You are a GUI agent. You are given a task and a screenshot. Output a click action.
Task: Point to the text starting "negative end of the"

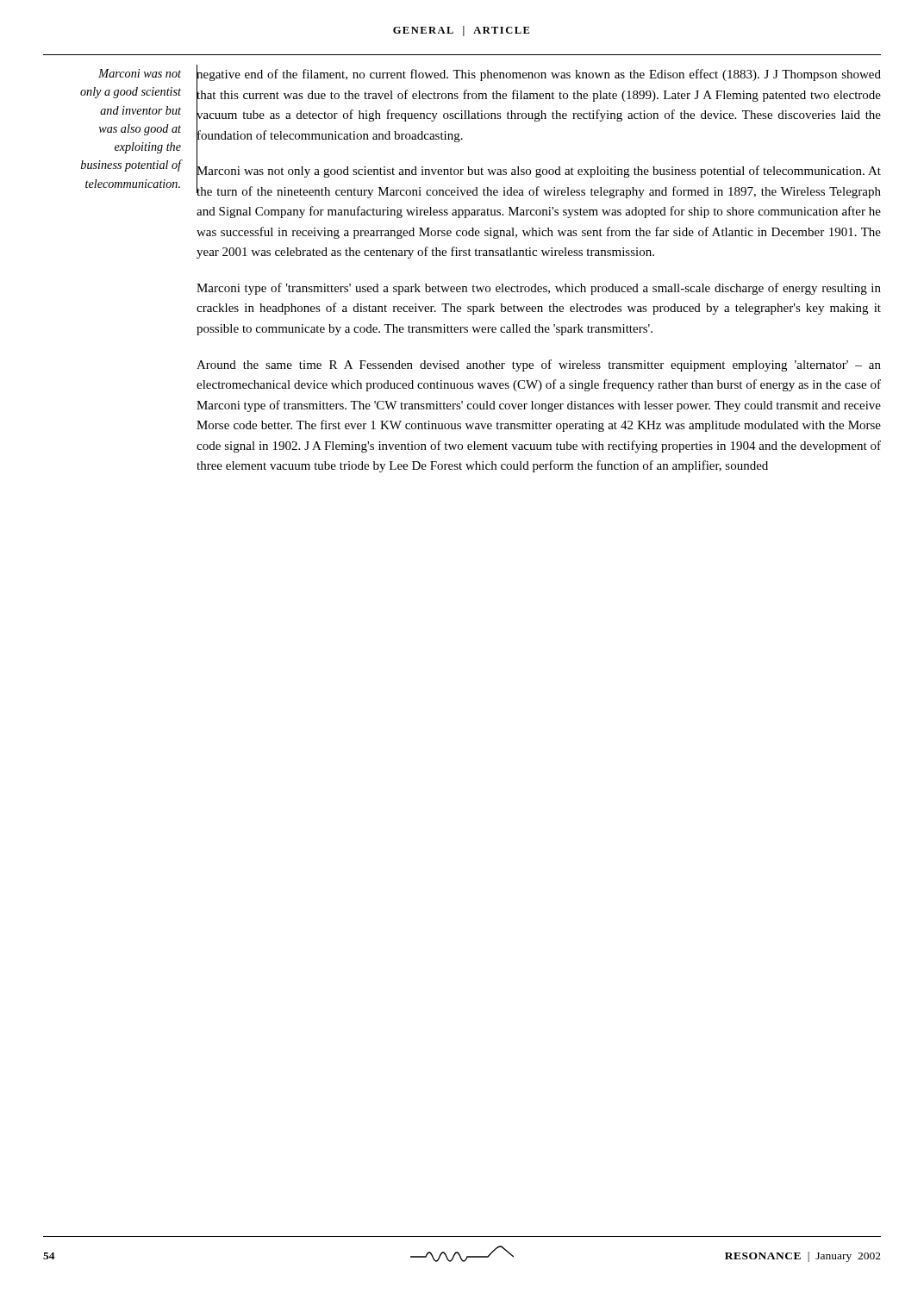click(x=539, y=105)
